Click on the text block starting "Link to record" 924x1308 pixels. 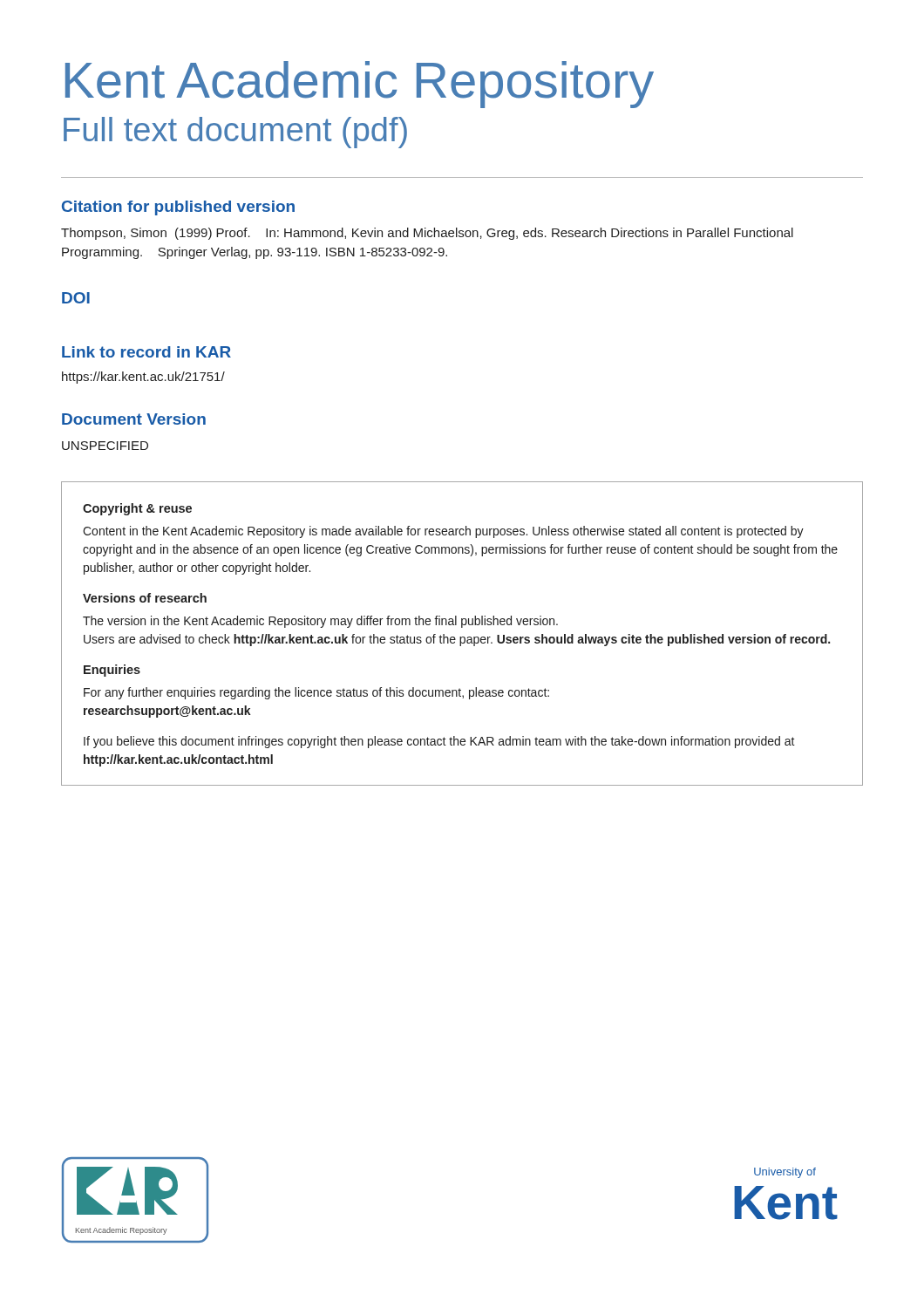coord(146,352)
